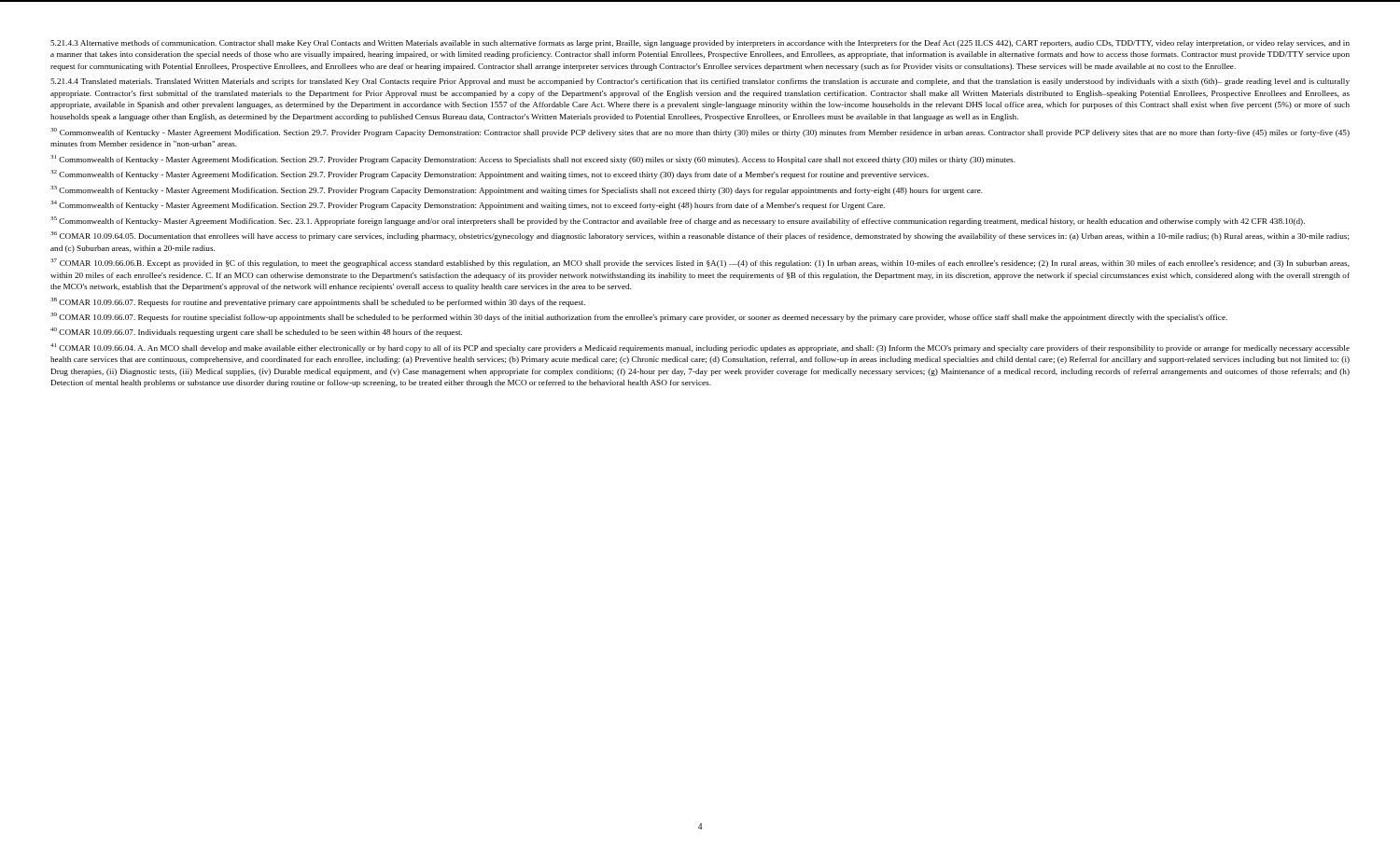Image resolution: width=1400 pixels, height=850 pixels.
Task: Find the passage starting "32 Commonwealth of"
Action: pos(490,174)
